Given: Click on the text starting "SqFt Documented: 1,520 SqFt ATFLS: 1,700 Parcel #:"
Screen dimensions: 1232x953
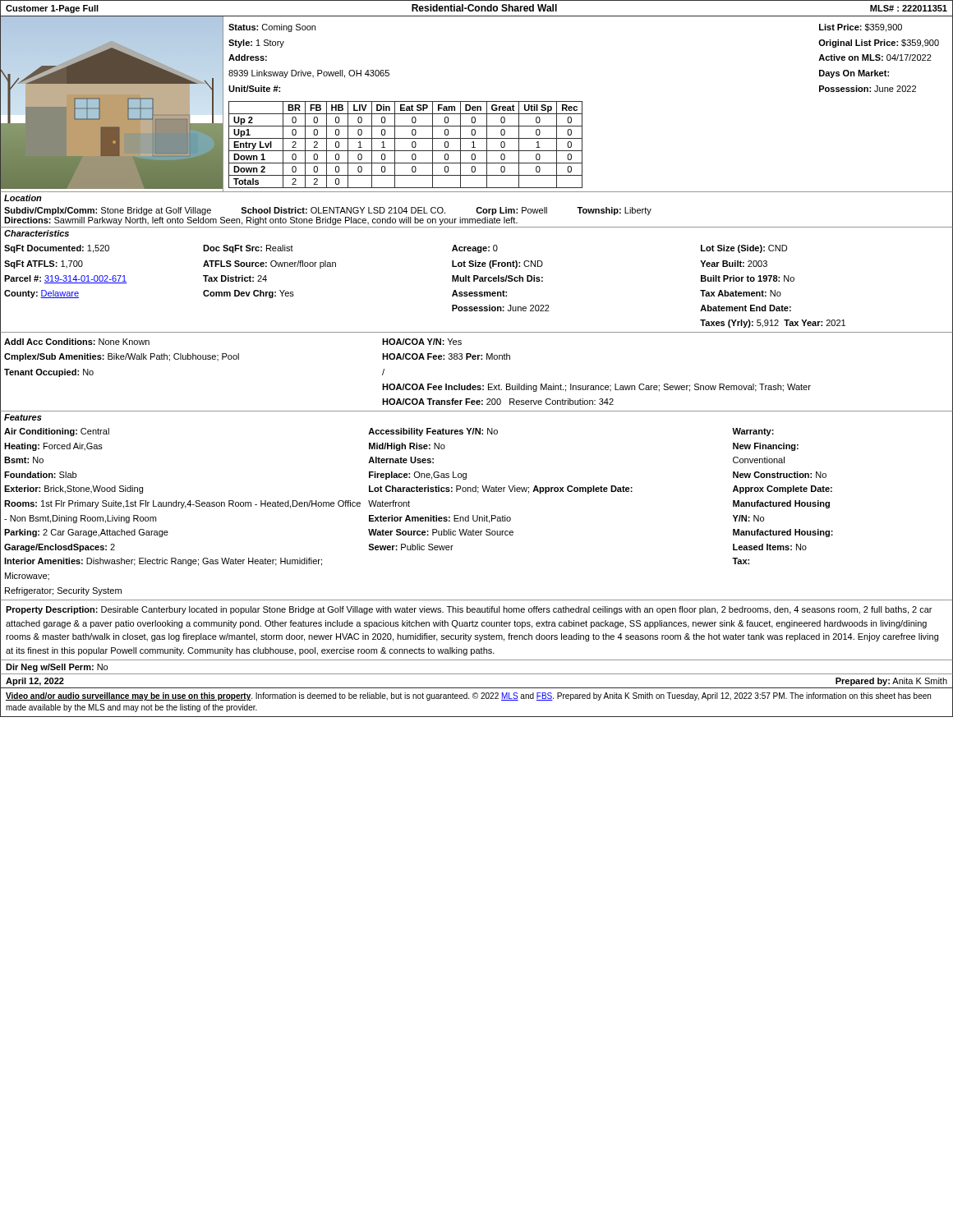Looking at the screenshot, I should (x=476, y=286).
